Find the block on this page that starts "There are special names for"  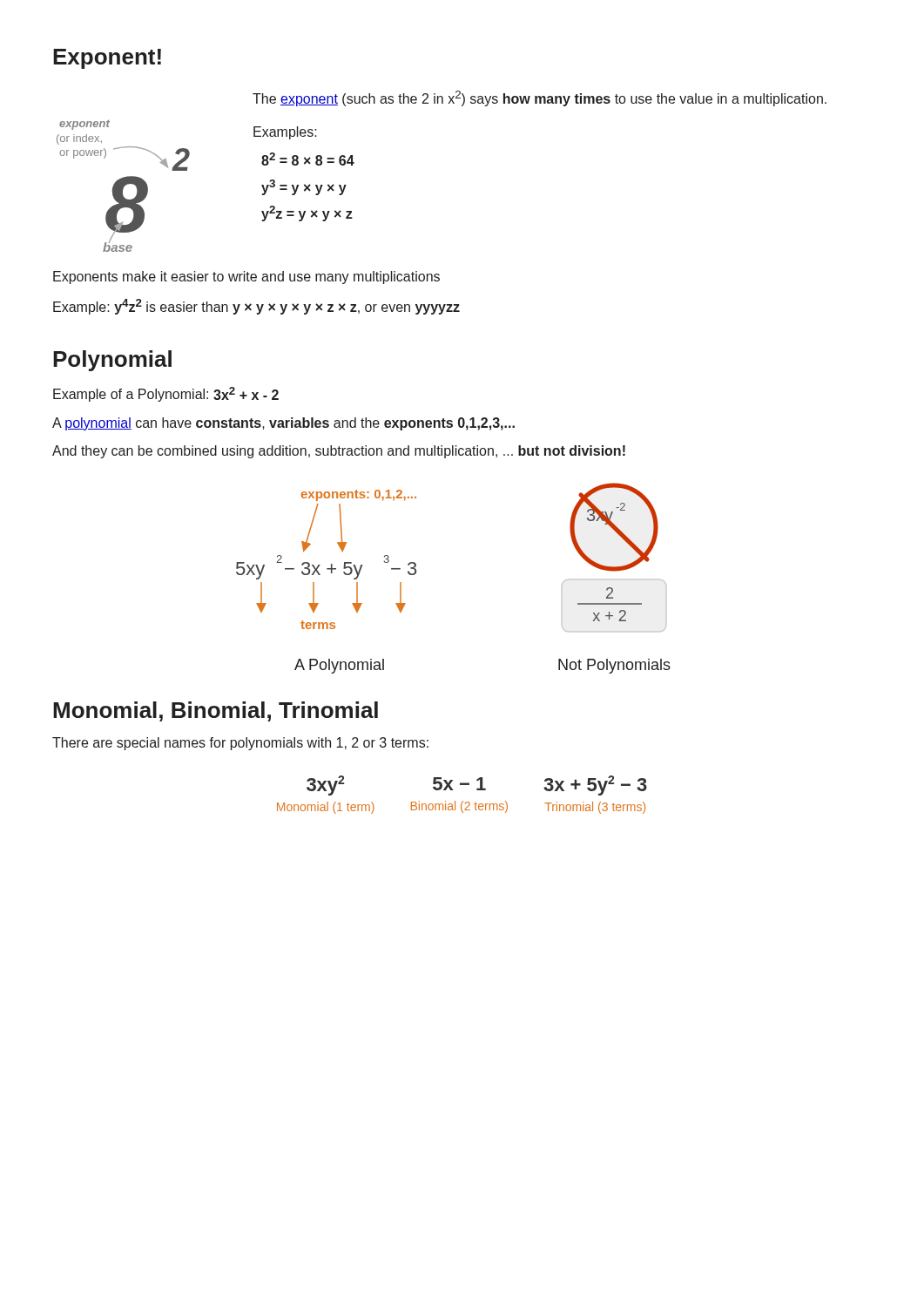tap(241, 743)
